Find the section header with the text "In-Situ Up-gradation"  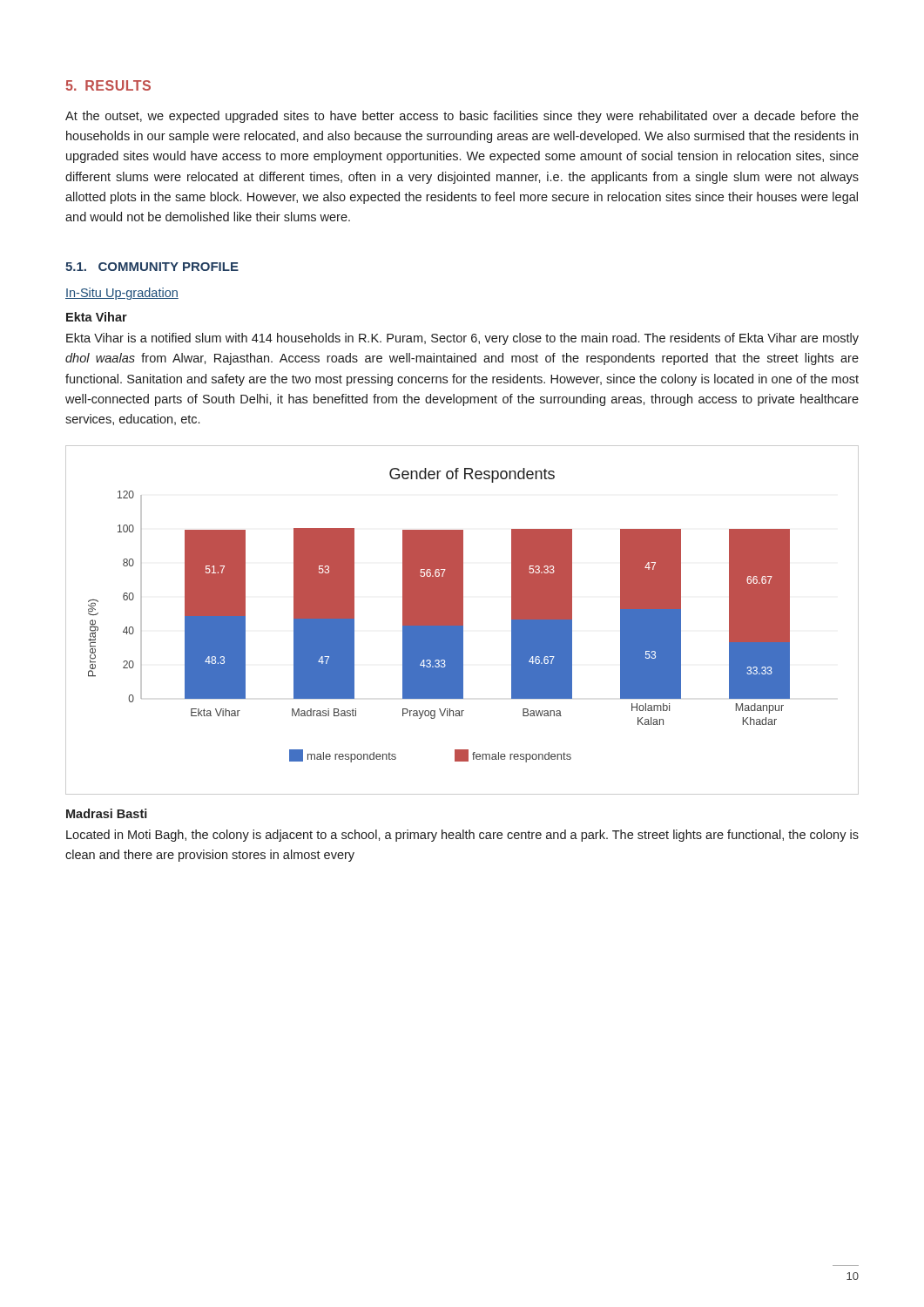pyautogui.click(x=122, y=293)
